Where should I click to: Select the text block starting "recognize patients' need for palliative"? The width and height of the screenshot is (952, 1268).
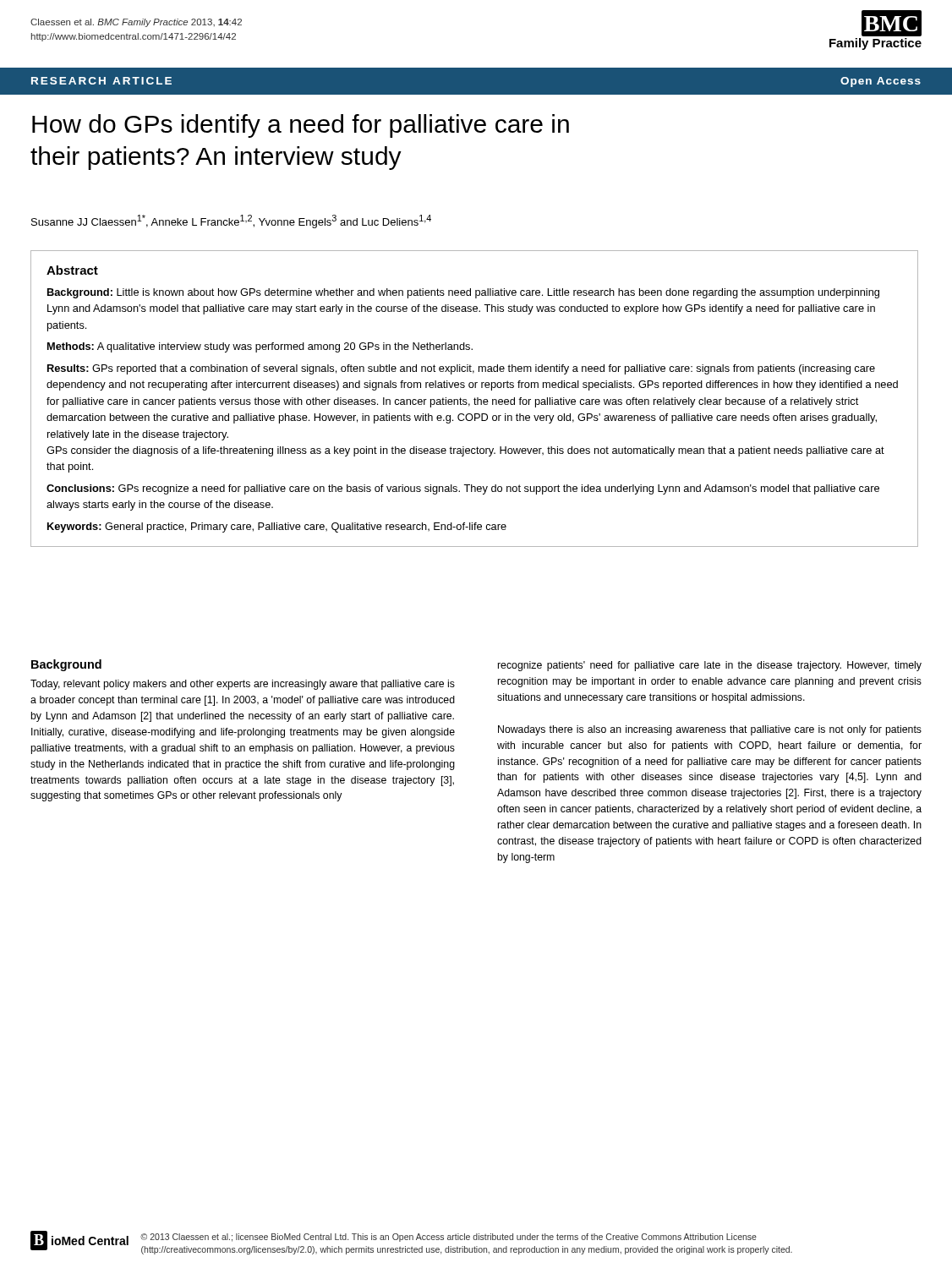coord(709,762)
